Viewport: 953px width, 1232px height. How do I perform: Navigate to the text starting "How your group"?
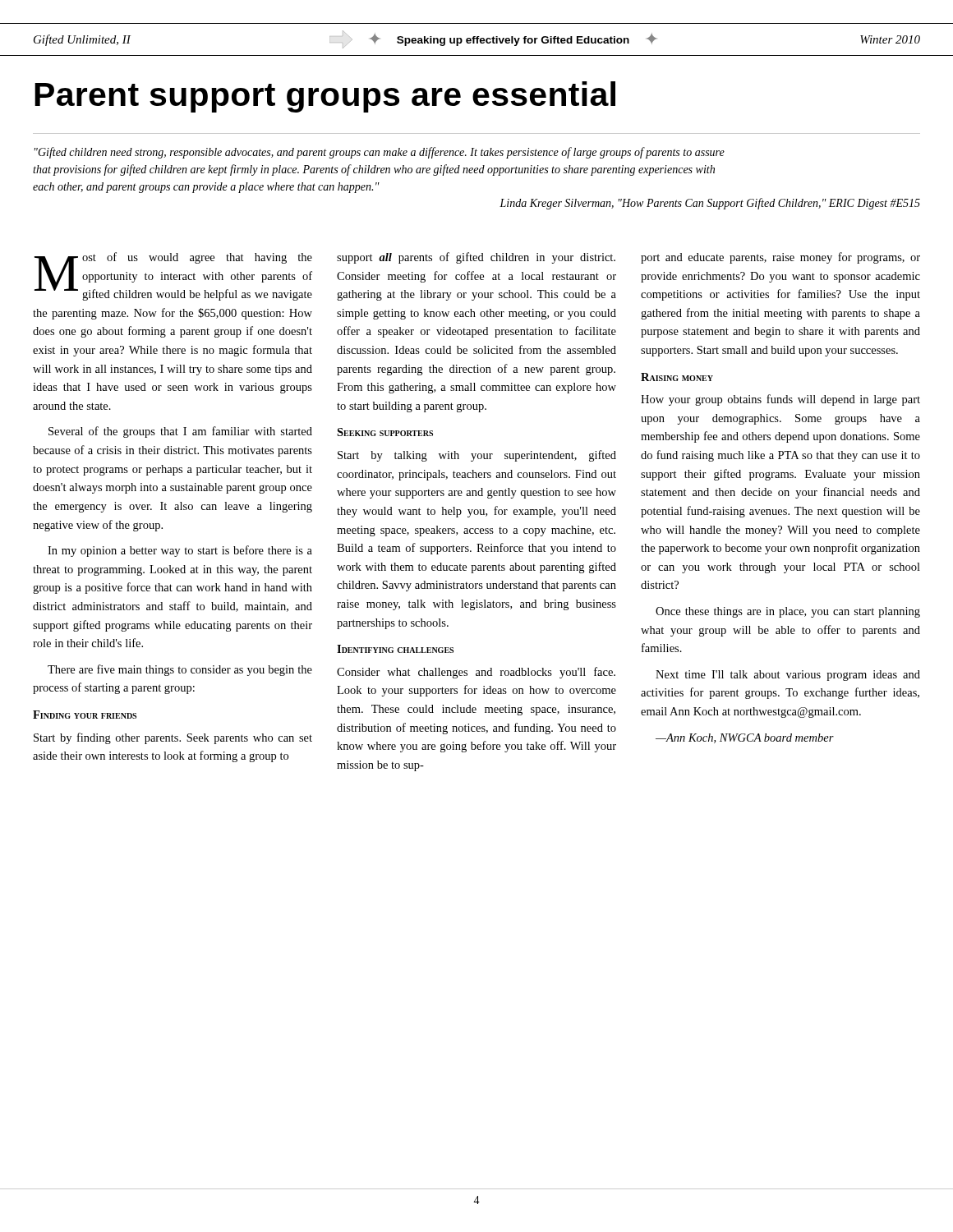pos(780,492)
